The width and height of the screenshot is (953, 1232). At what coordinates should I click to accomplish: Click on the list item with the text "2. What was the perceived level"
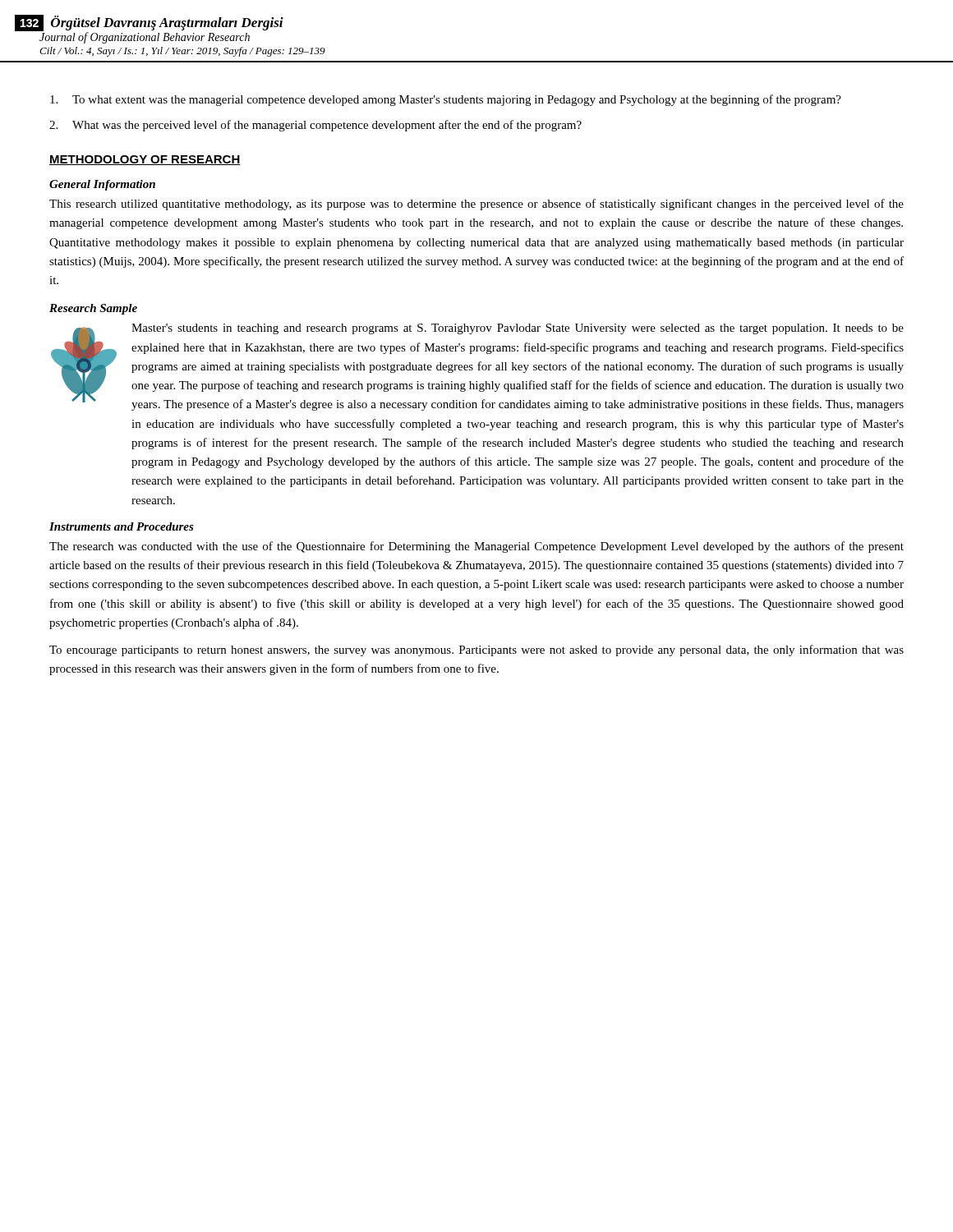click(x=316, y=125)
